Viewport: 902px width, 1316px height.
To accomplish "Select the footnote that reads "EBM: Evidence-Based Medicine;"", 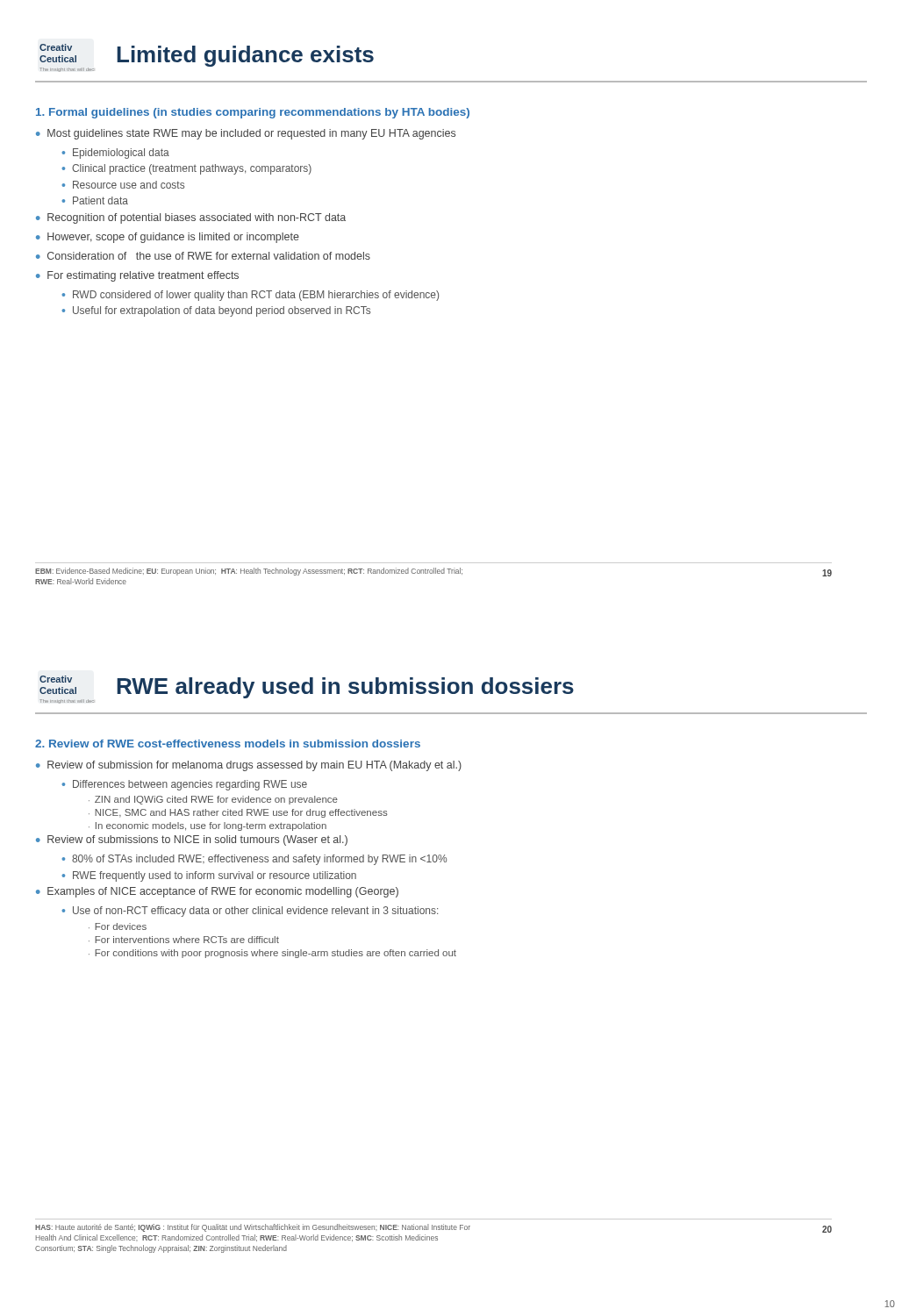I will 249,577.
